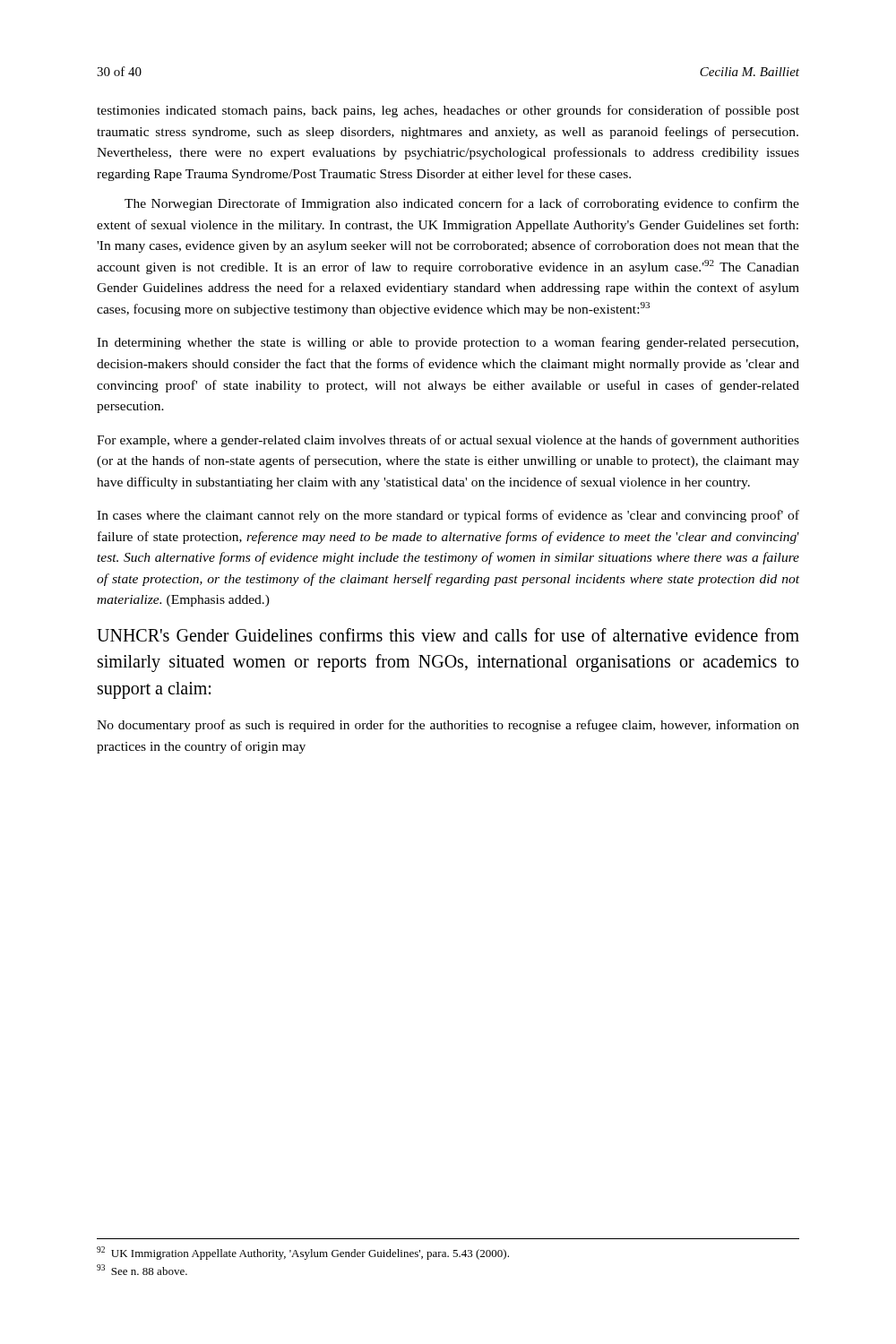This screenshot has height=1344, width=896.
Task: Point to the text starting "92 UK Immigration Appellate"
Action: click(303, 1252)
